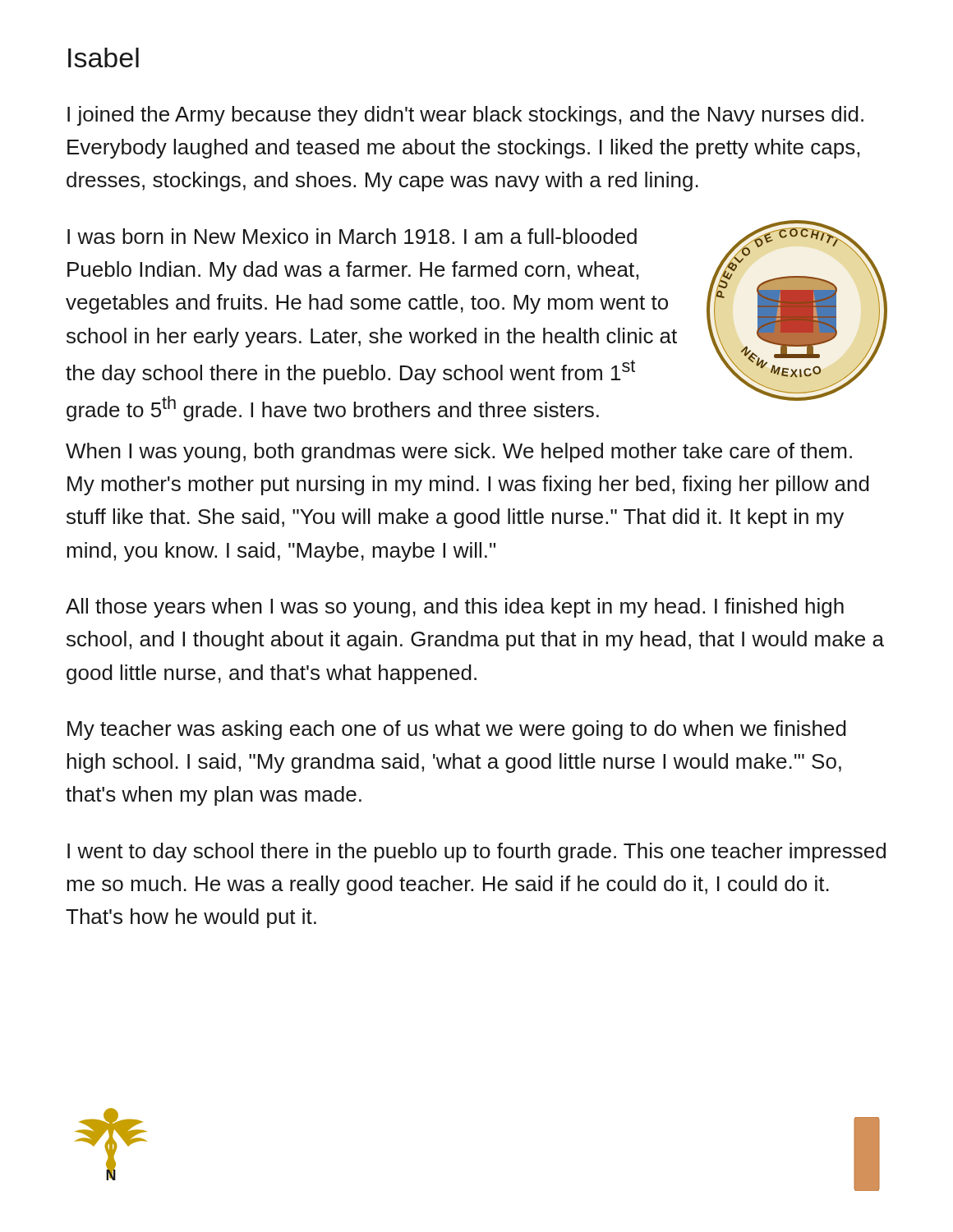Find the text block containing "I joined the Army because they didn't wear"
Viewport: 953px width, 1232px height.
point(466,147)
